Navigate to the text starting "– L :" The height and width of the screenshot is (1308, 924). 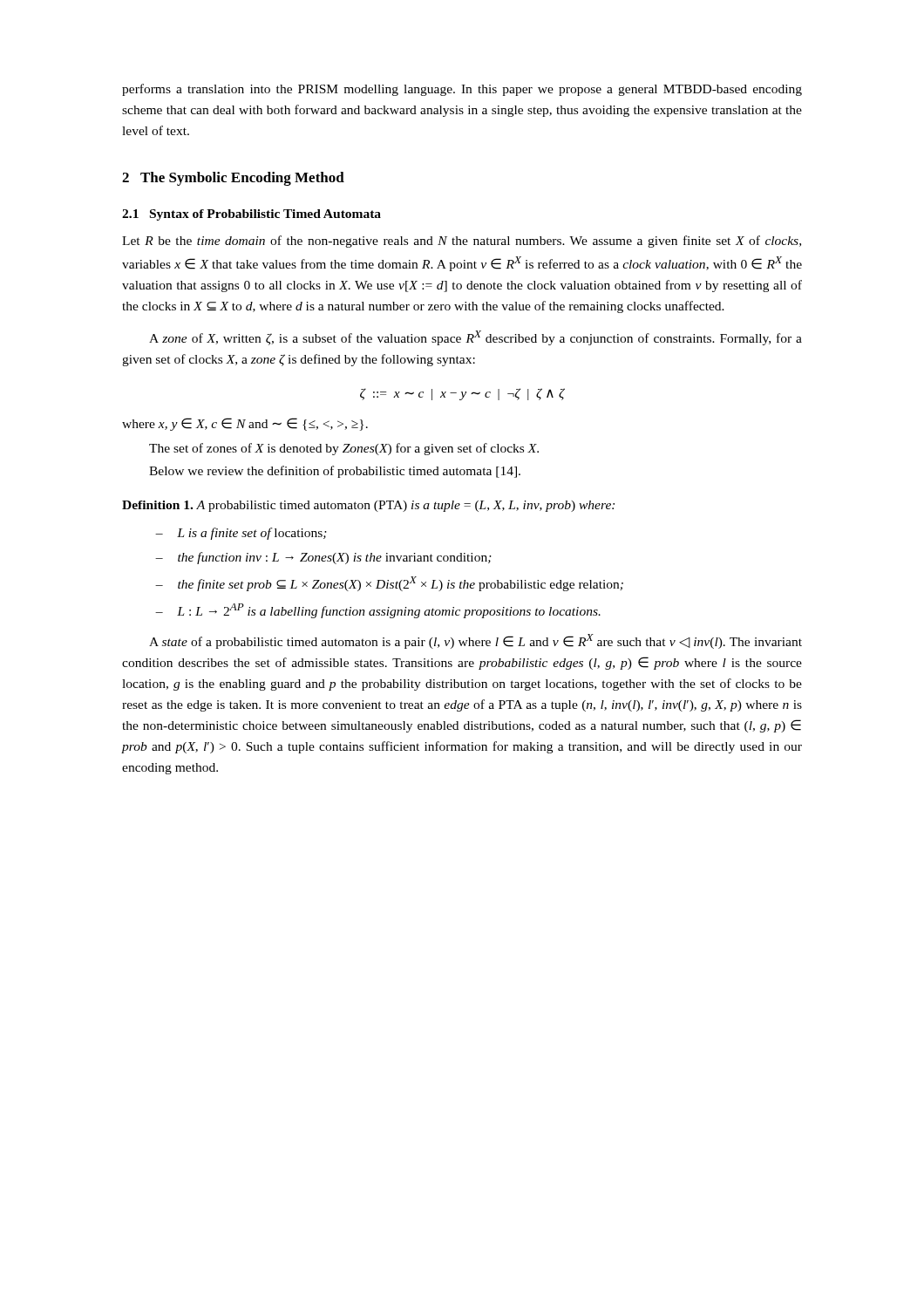379,611
